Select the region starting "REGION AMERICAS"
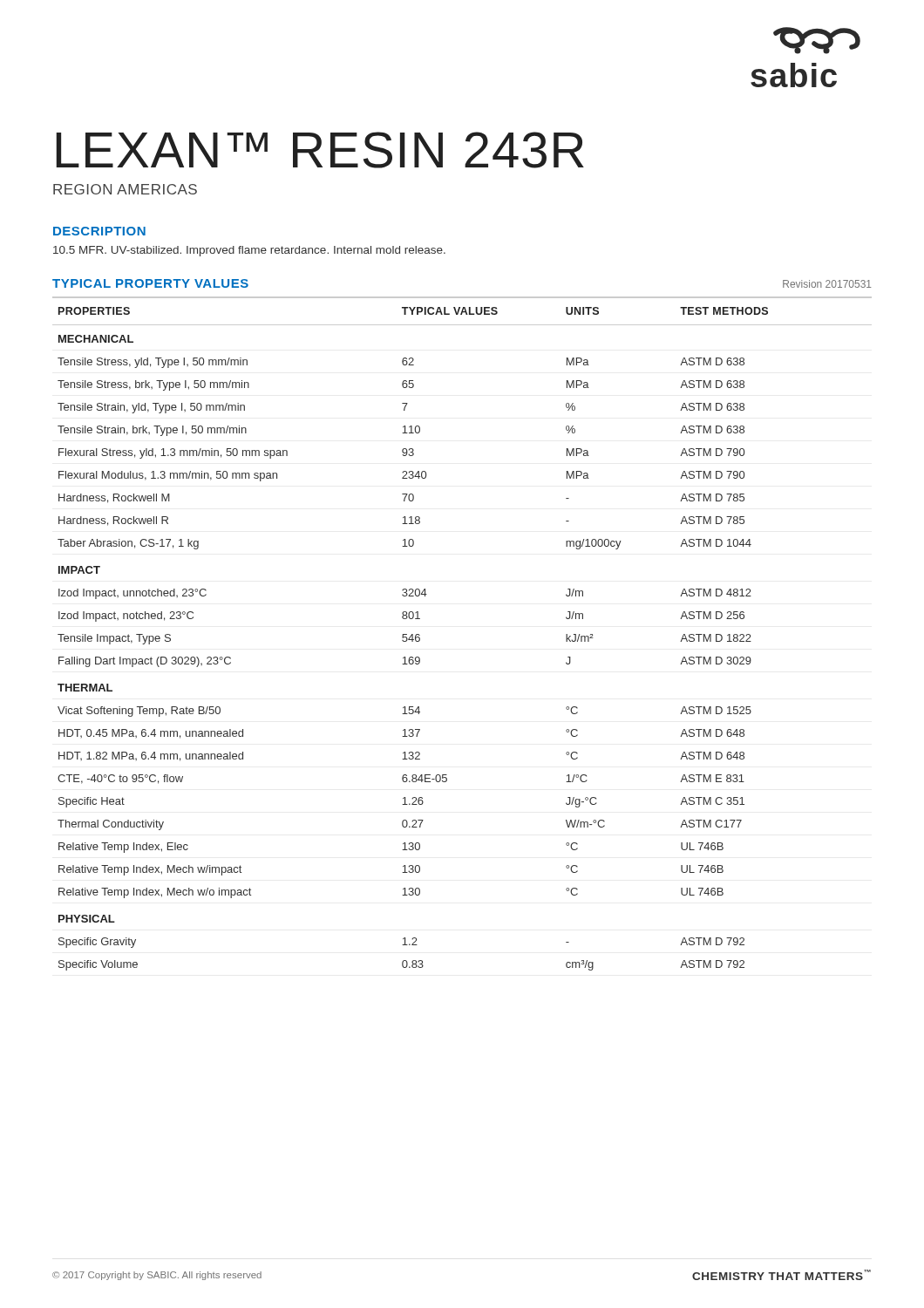Image resolution: width=924 pixels, height=1308 pixels. click(x=125, y=189)
